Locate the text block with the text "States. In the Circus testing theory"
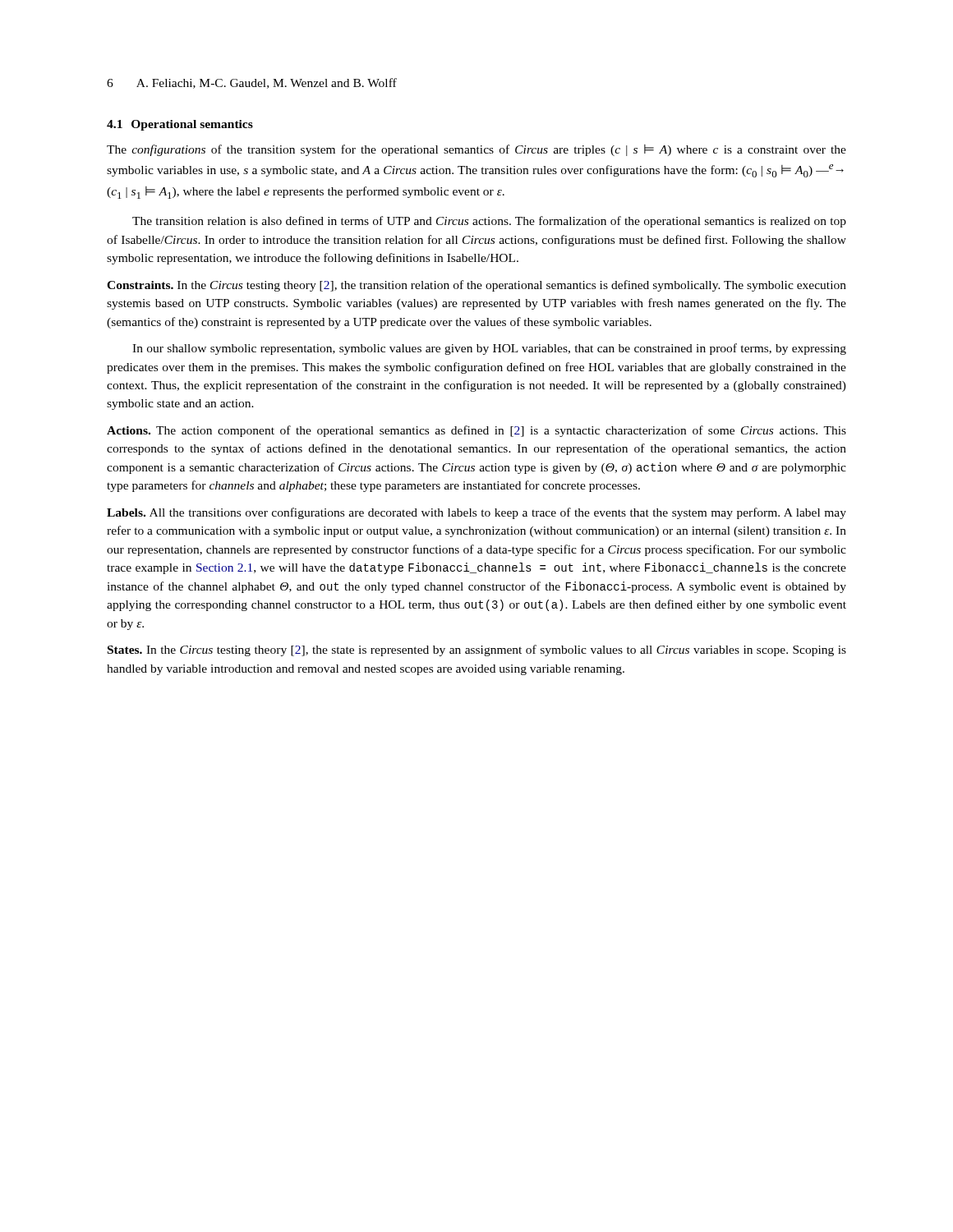Screen dimensions: 1232x953 pos(476,659)
